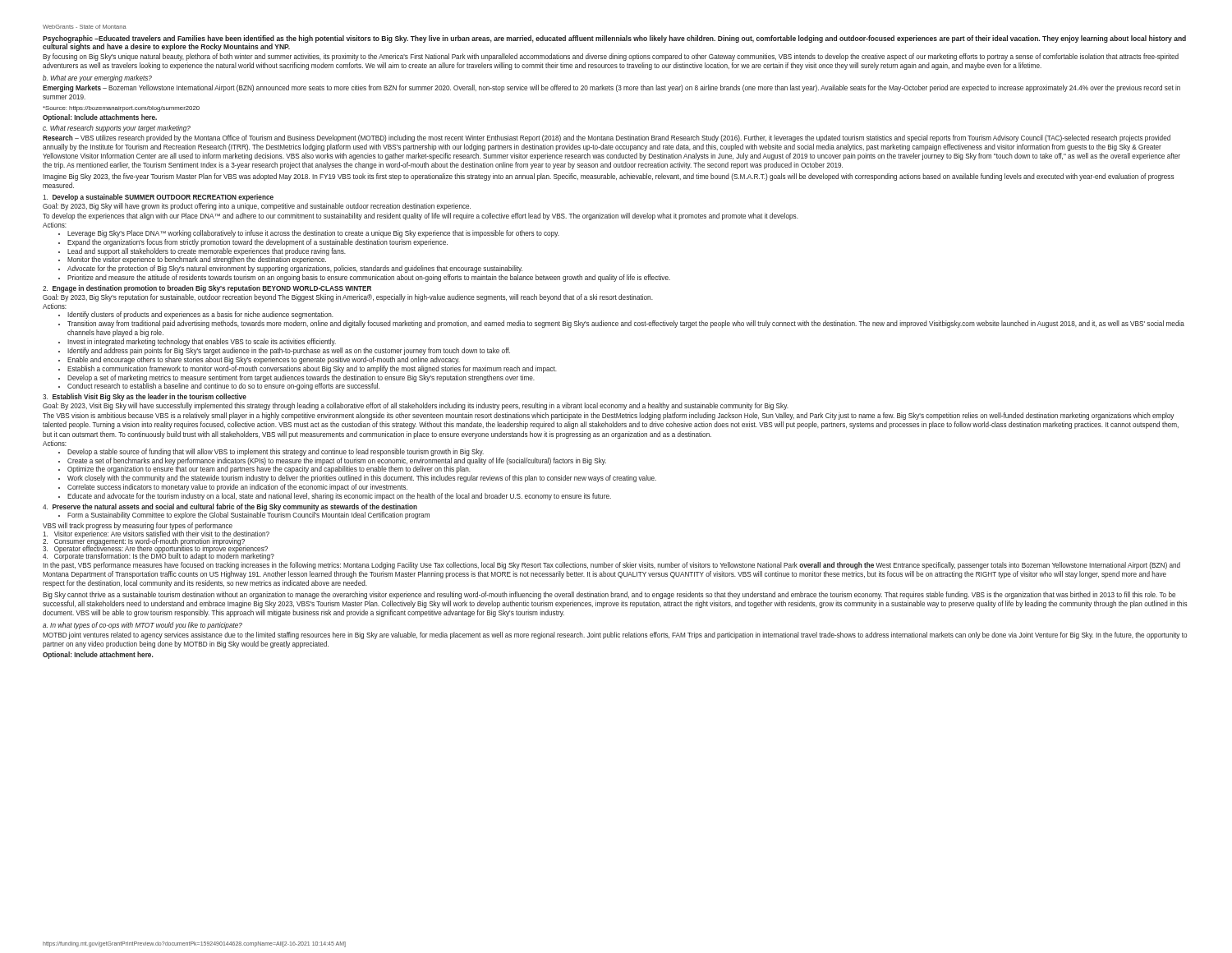Find the list item with the text "Correlate success indicators to monetary value to provide"

click(238, 488)
